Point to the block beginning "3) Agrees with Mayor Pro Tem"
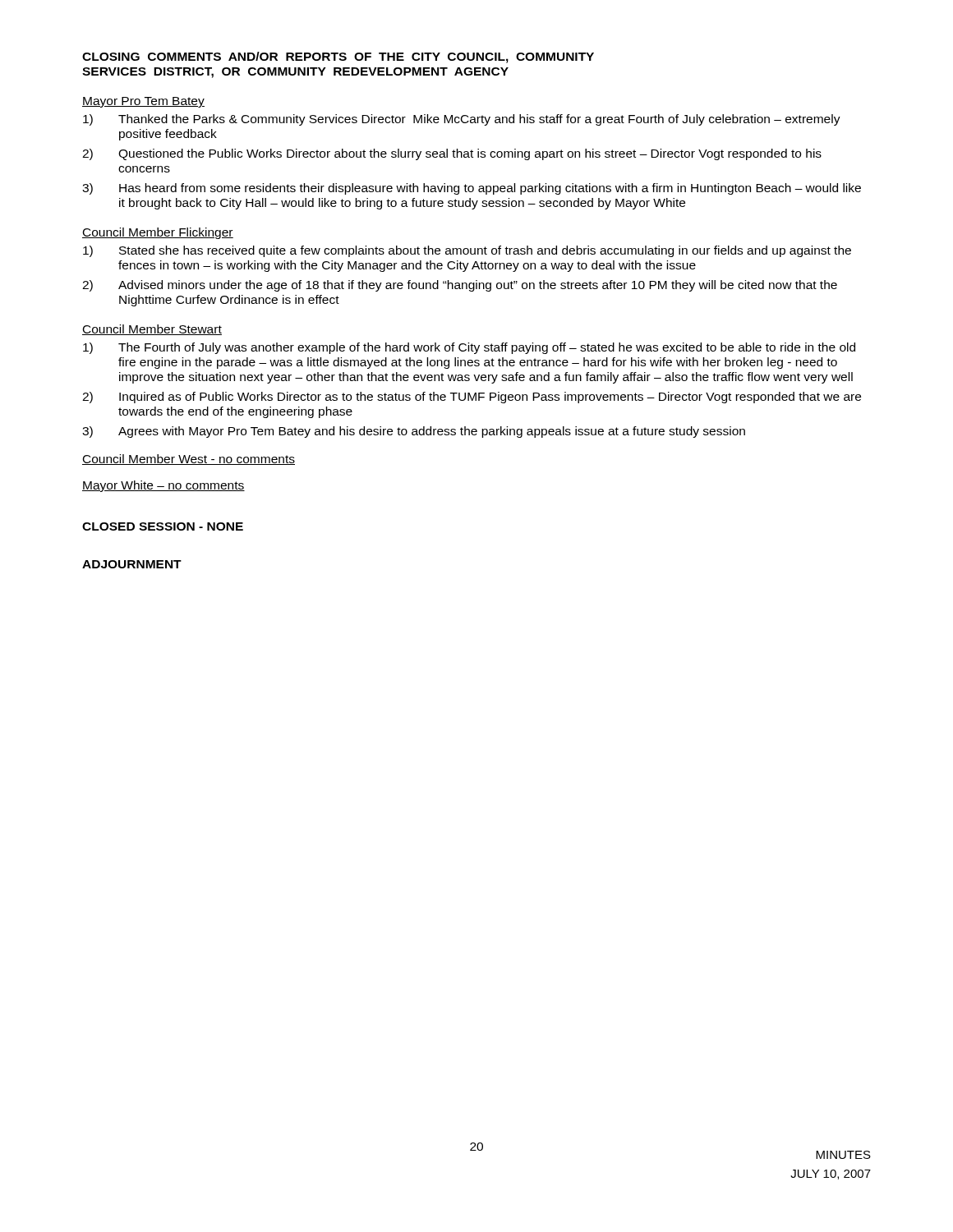 click(476, 431)
